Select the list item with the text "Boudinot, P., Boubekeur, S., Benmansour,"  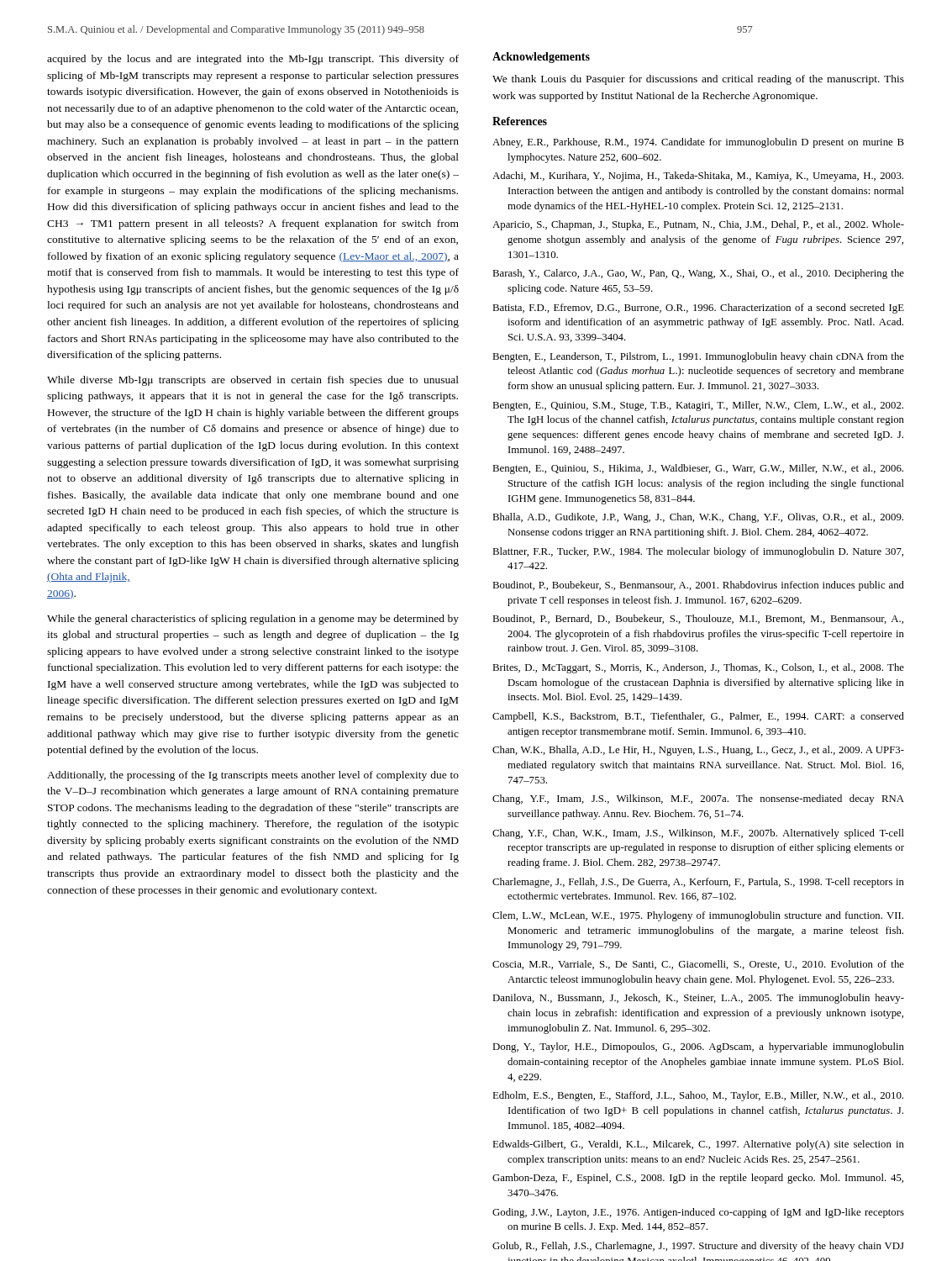click(698, 592)
